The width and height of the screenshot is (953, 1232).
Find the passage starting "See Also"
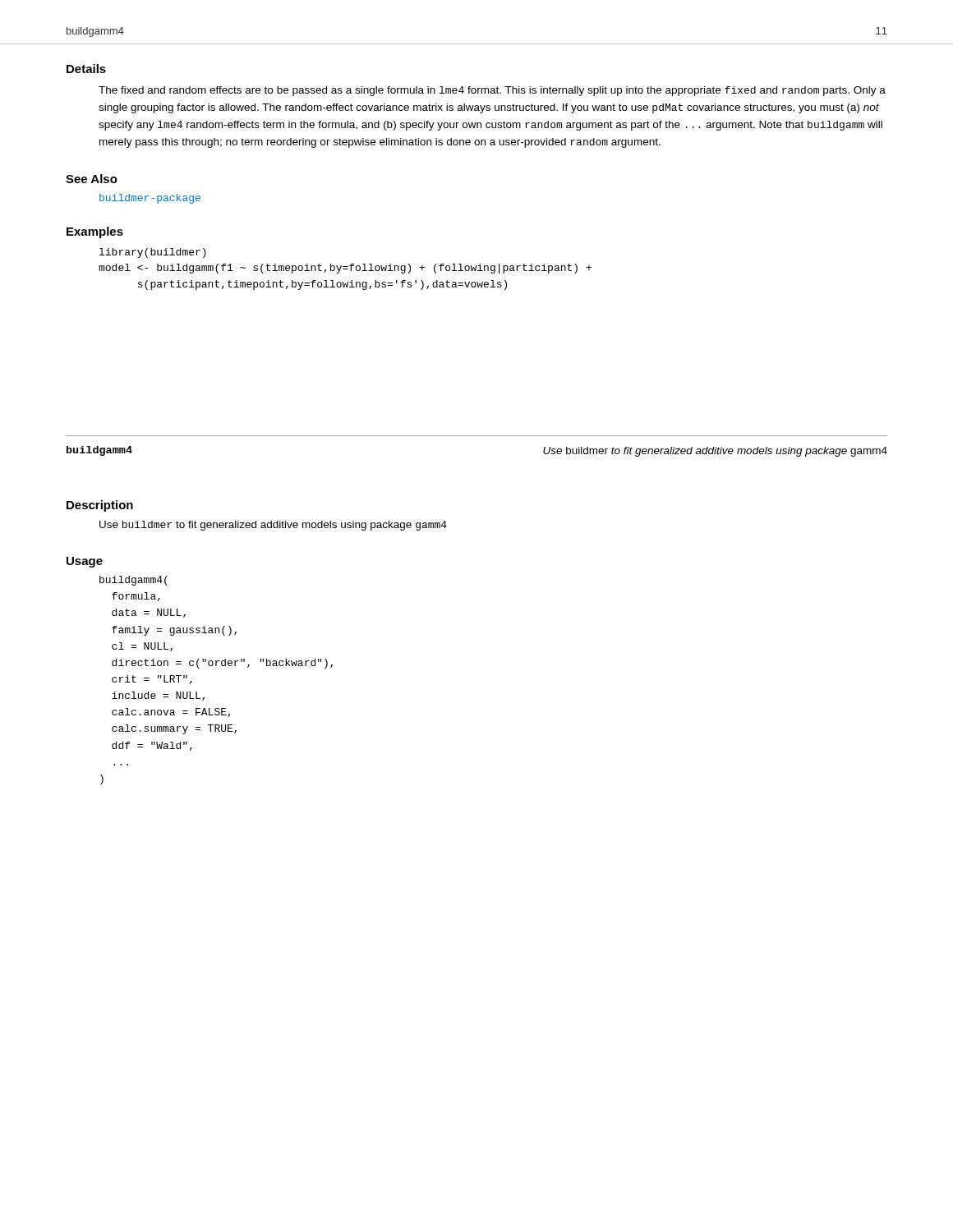pyautogui.click(x=92, y=179)
